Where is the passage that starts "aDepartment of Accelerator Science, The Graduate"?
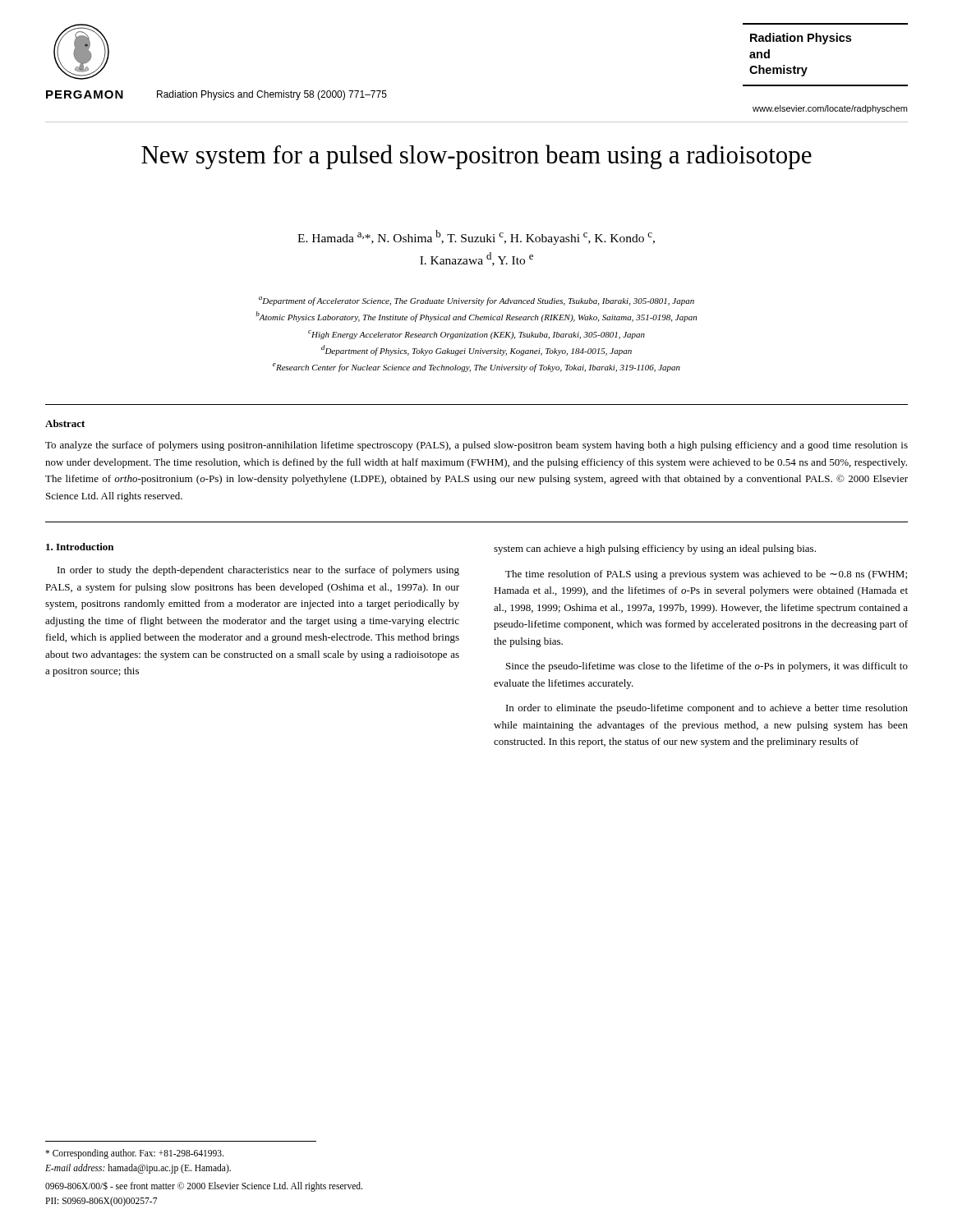 (476, 333)
